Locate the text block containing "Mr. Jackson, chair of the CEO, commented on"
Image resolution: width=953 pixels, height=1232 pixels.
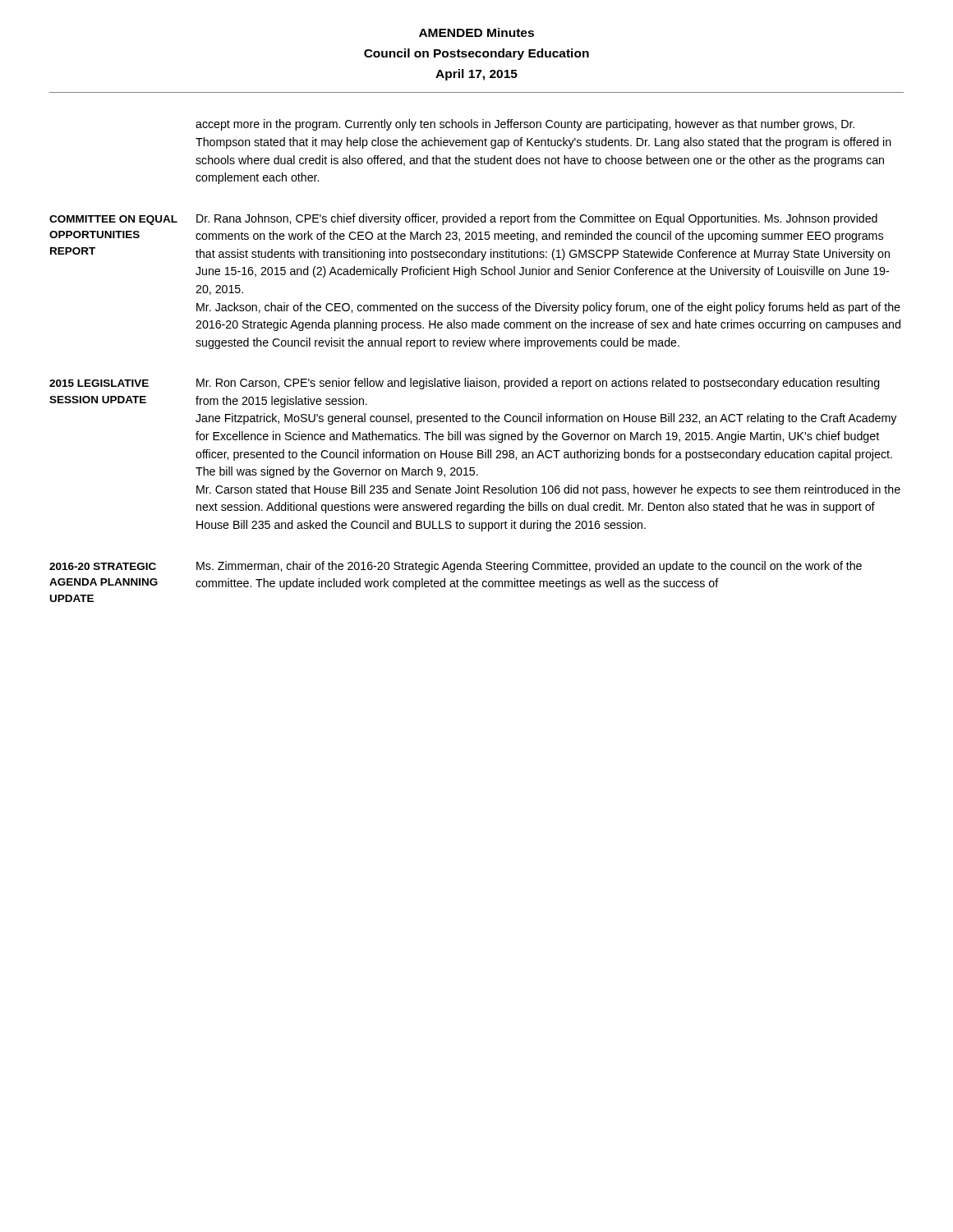[550, 325]
